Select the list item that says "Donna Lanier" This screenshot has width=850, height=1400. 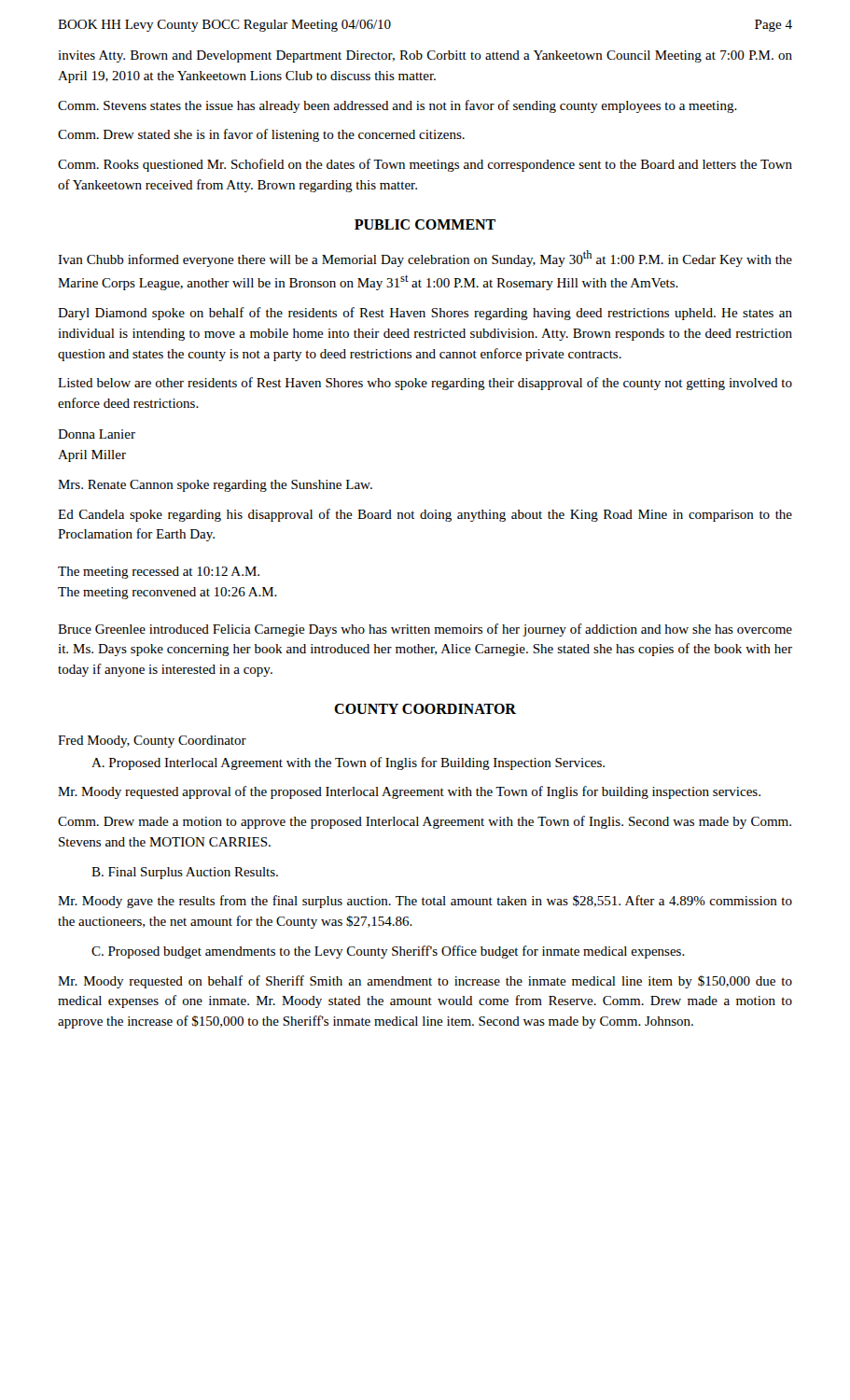pyautogui.click(x=97, y=434)
